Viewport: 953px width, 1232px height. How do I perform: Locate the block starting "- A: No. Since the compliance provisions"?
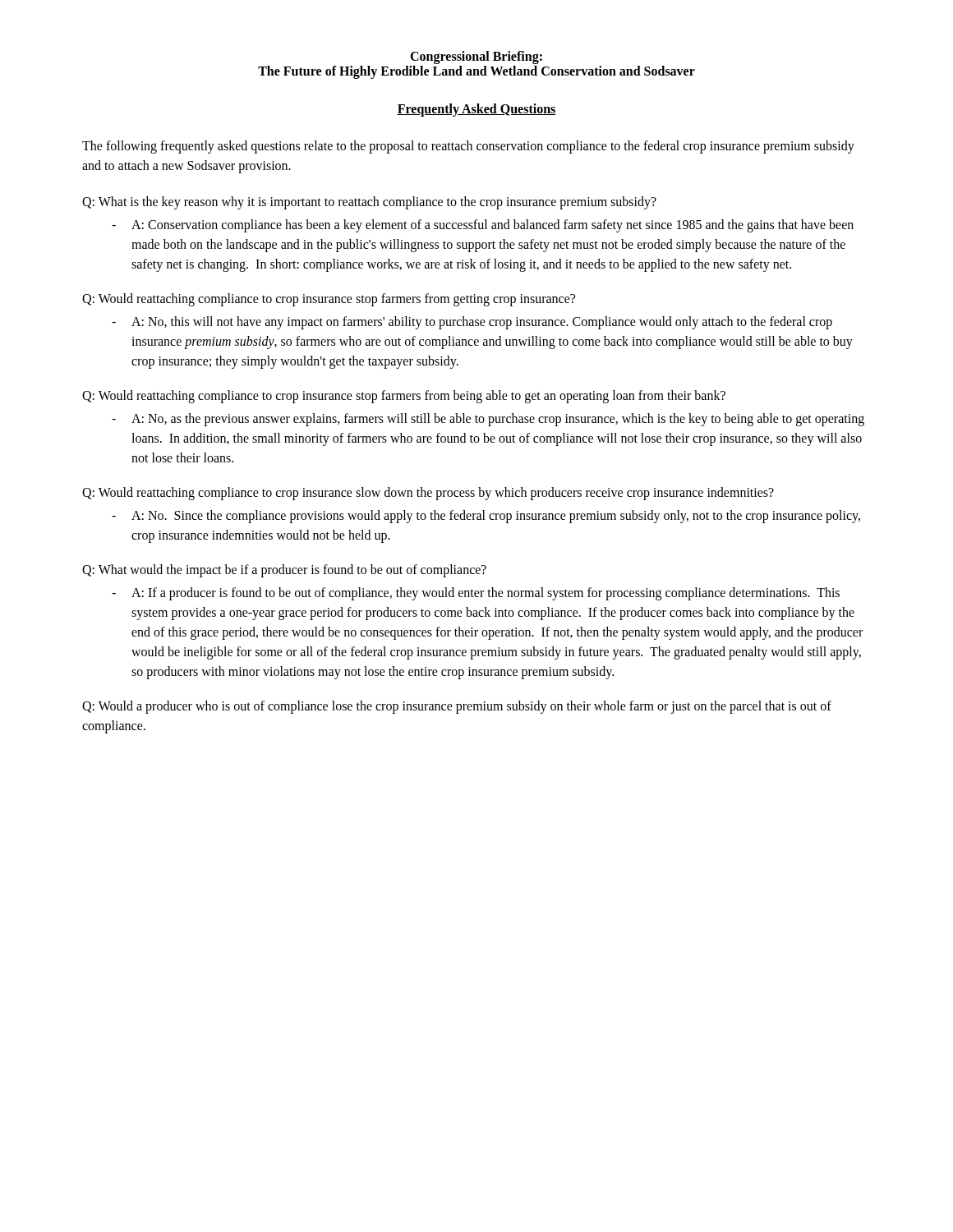[496, 524]
